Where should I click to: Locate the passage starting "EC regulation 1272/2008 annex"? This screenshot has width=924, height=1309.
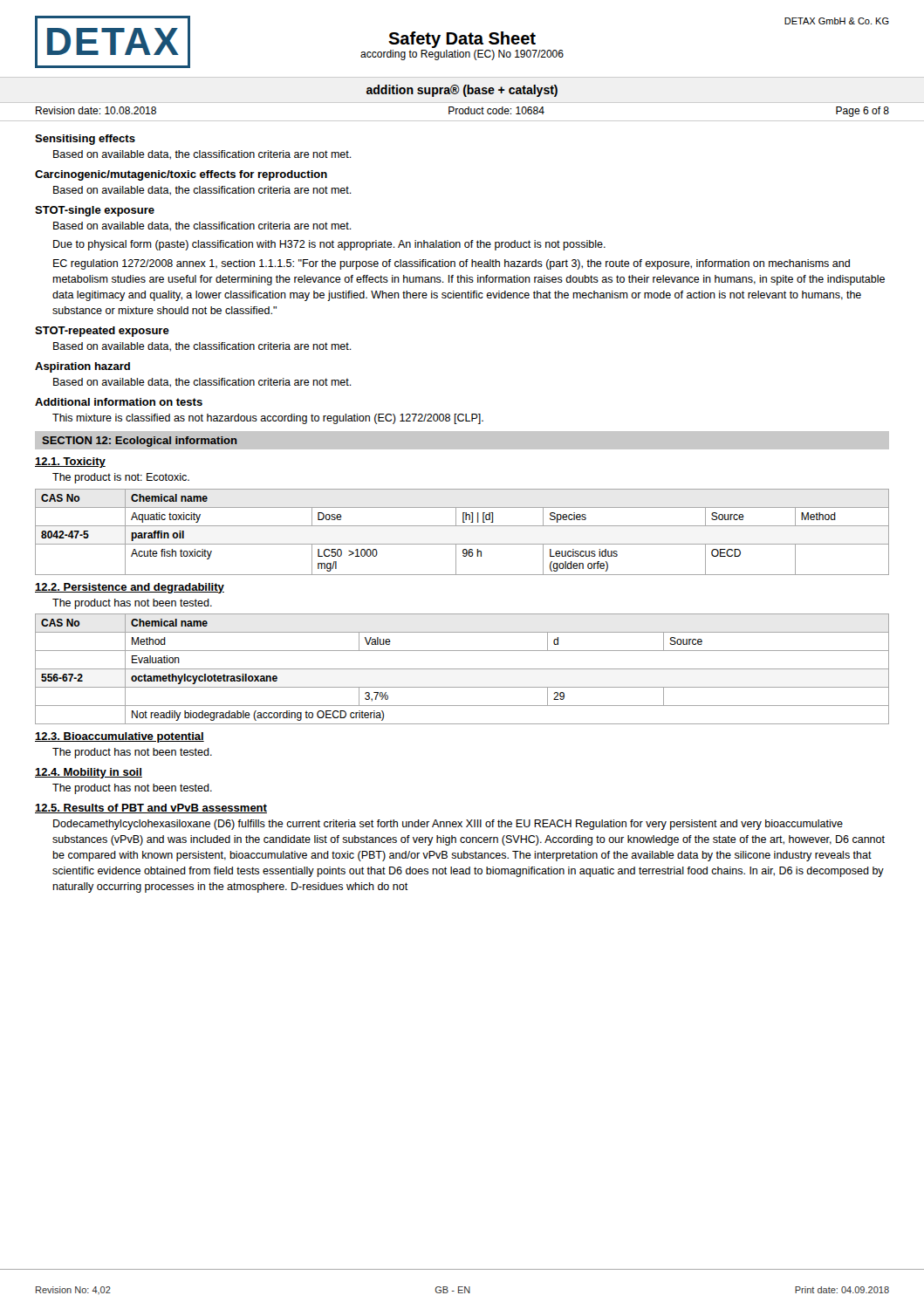pyautogui.click(x=469, y=287)
